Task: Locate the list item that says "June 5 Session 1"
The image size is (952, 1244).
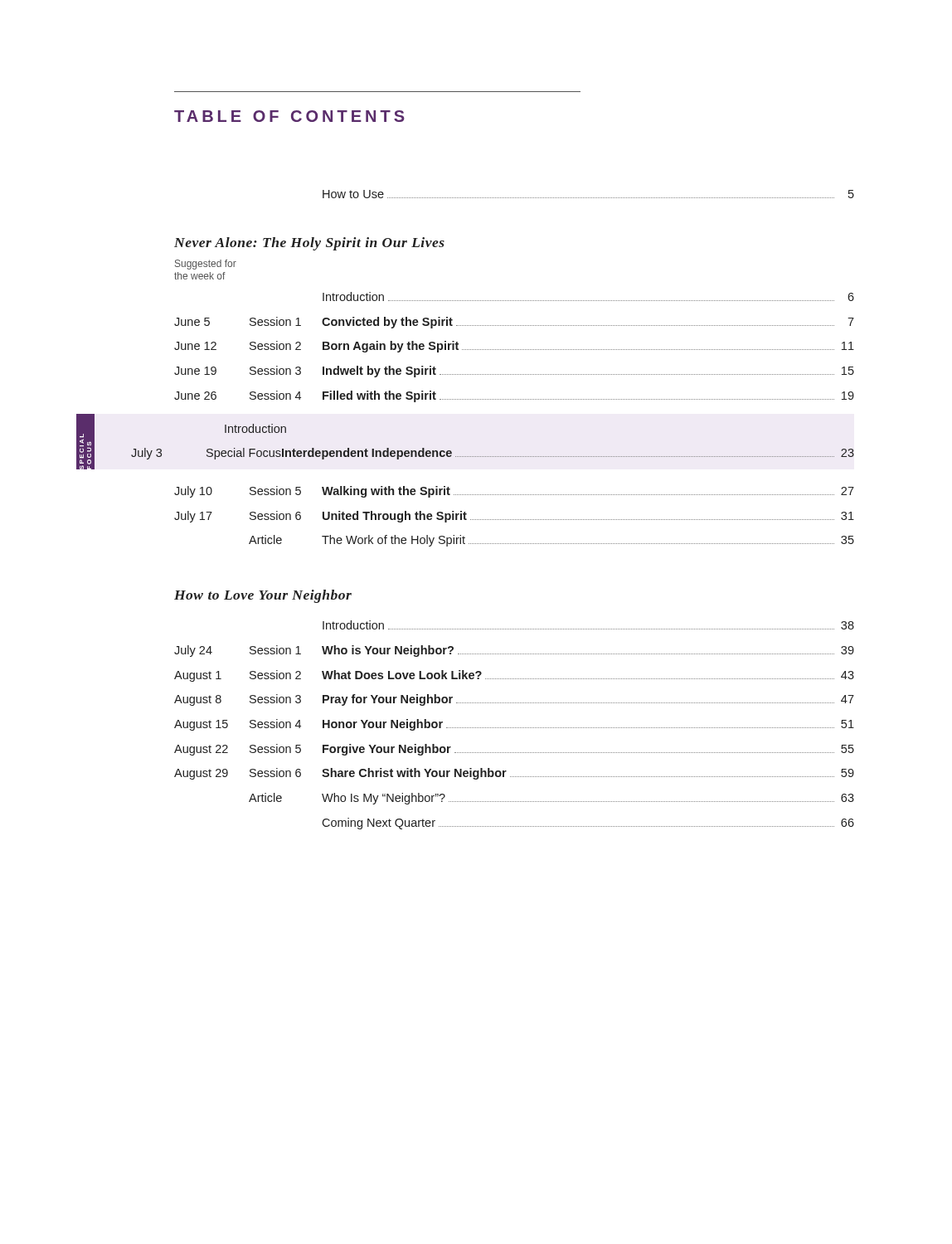Action: coord(514,322)
